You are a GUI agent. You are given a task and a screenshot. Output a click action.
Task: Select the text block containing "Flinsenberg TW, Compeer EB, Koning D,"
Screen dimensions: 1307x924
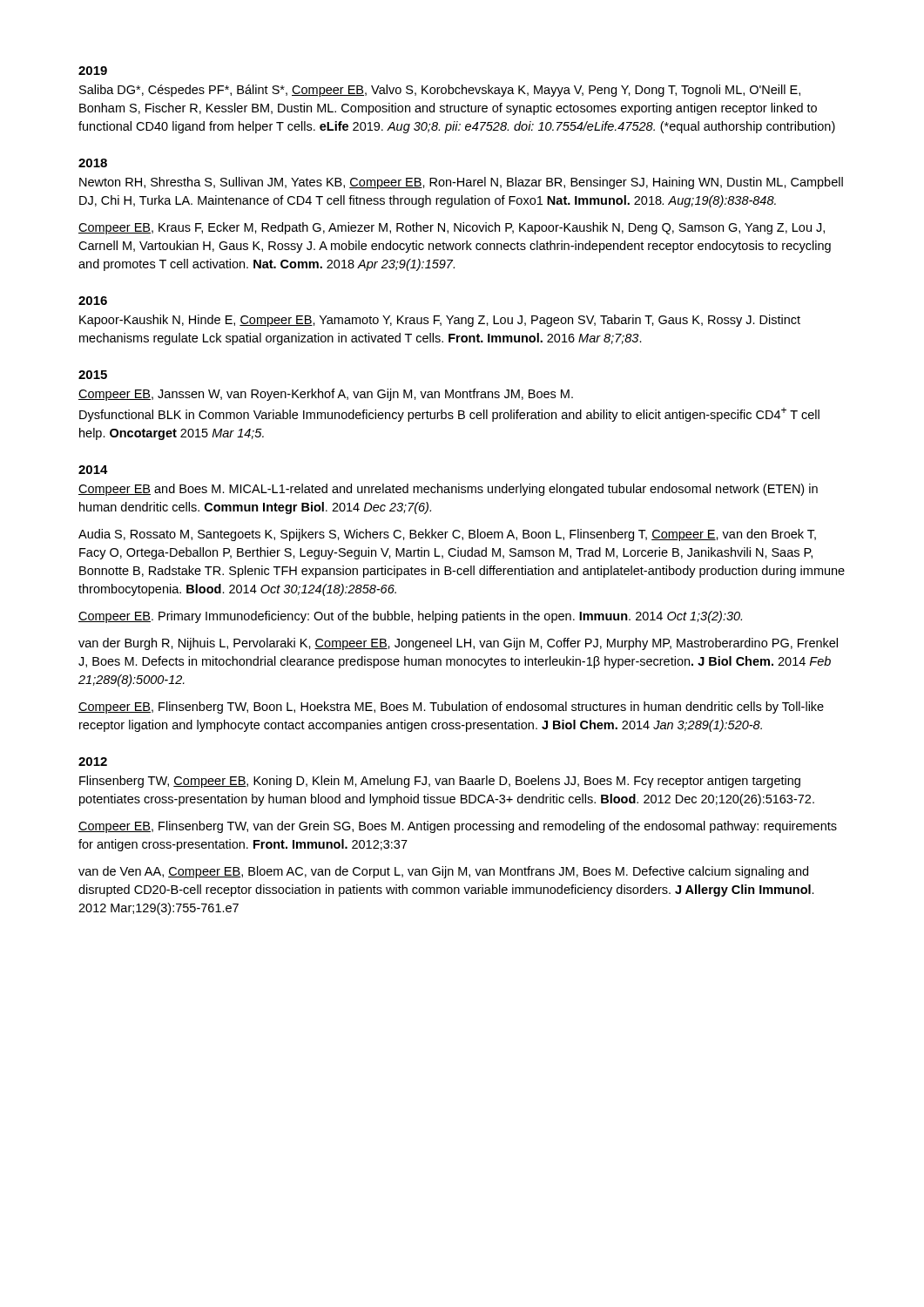point(447,790)
